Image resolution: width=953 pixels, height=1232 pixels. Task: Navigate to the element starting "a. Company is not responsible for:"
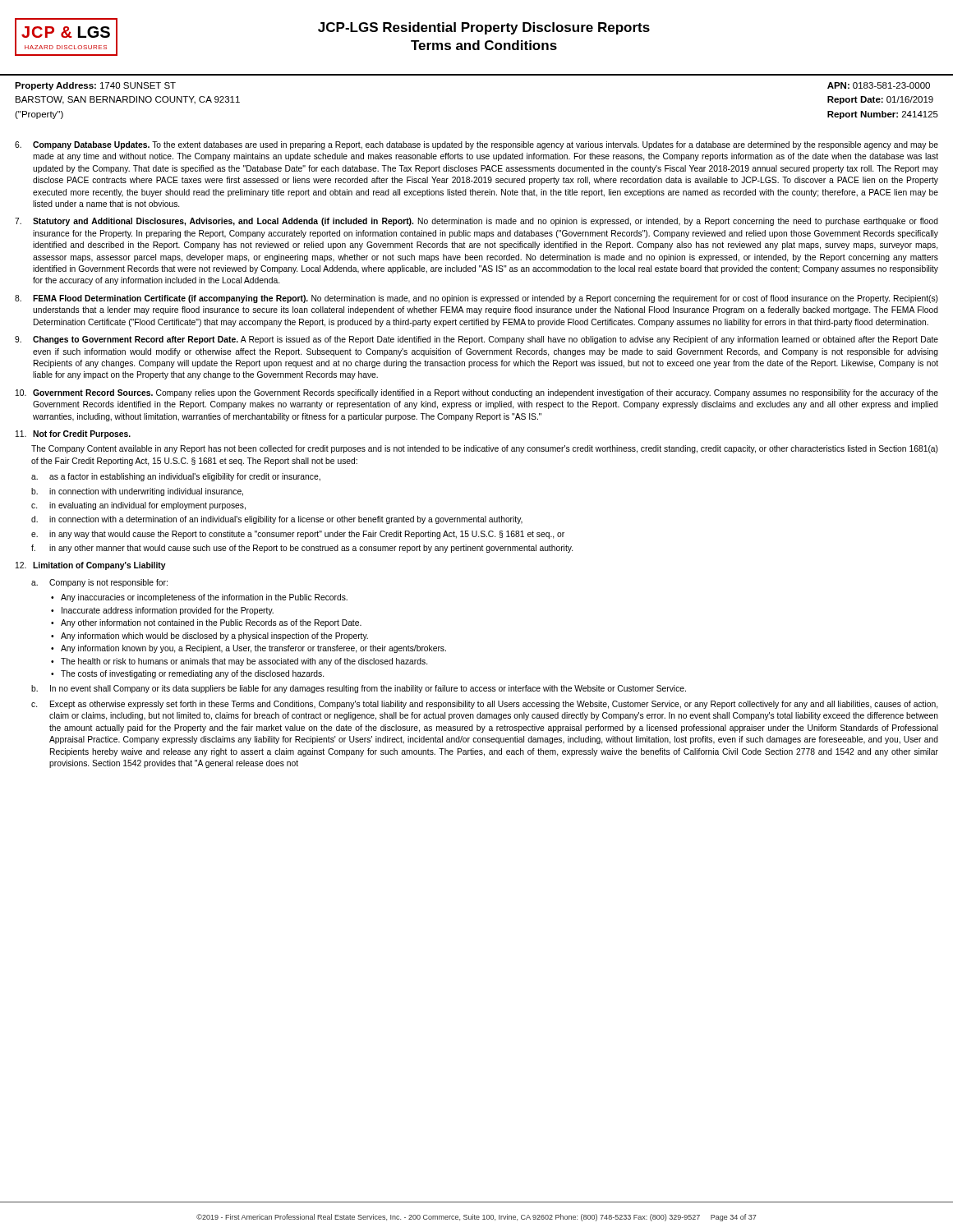tap(99, 583)
